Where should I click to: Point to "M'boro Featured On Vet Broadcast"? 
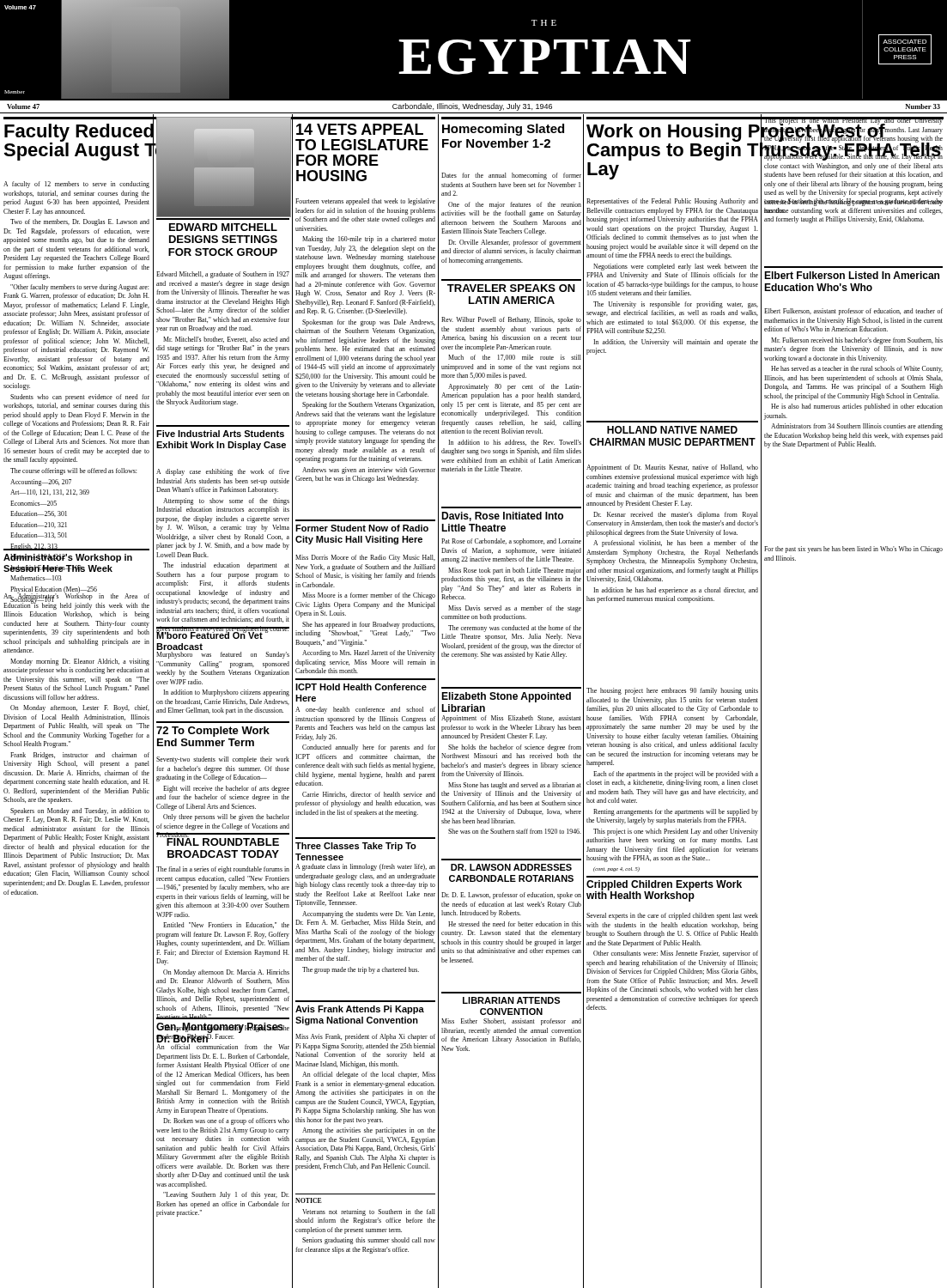pos(223,640)
